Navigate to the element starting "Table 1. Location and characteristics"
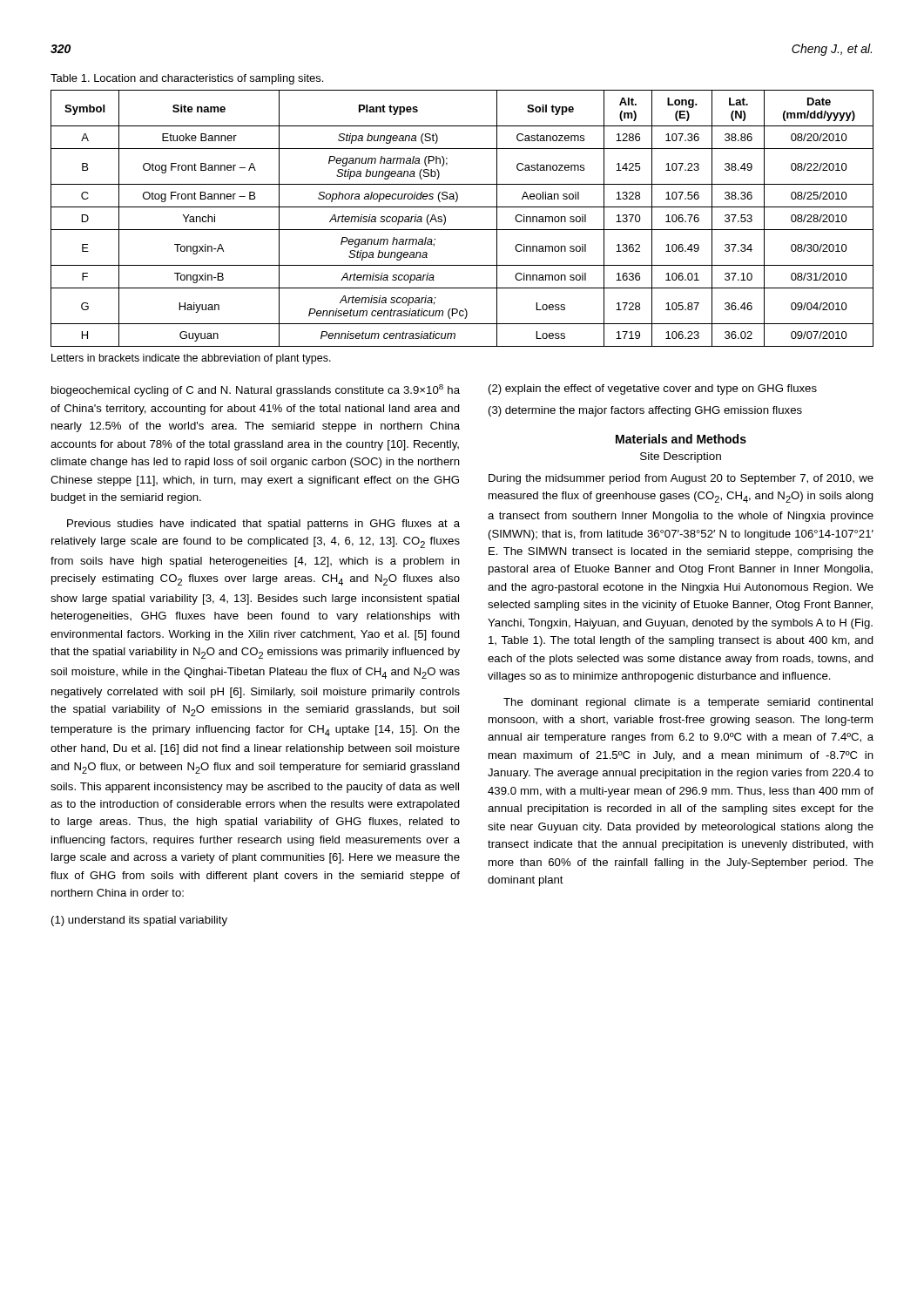This screenshot has height=1307, width=924. pos(187,78)
